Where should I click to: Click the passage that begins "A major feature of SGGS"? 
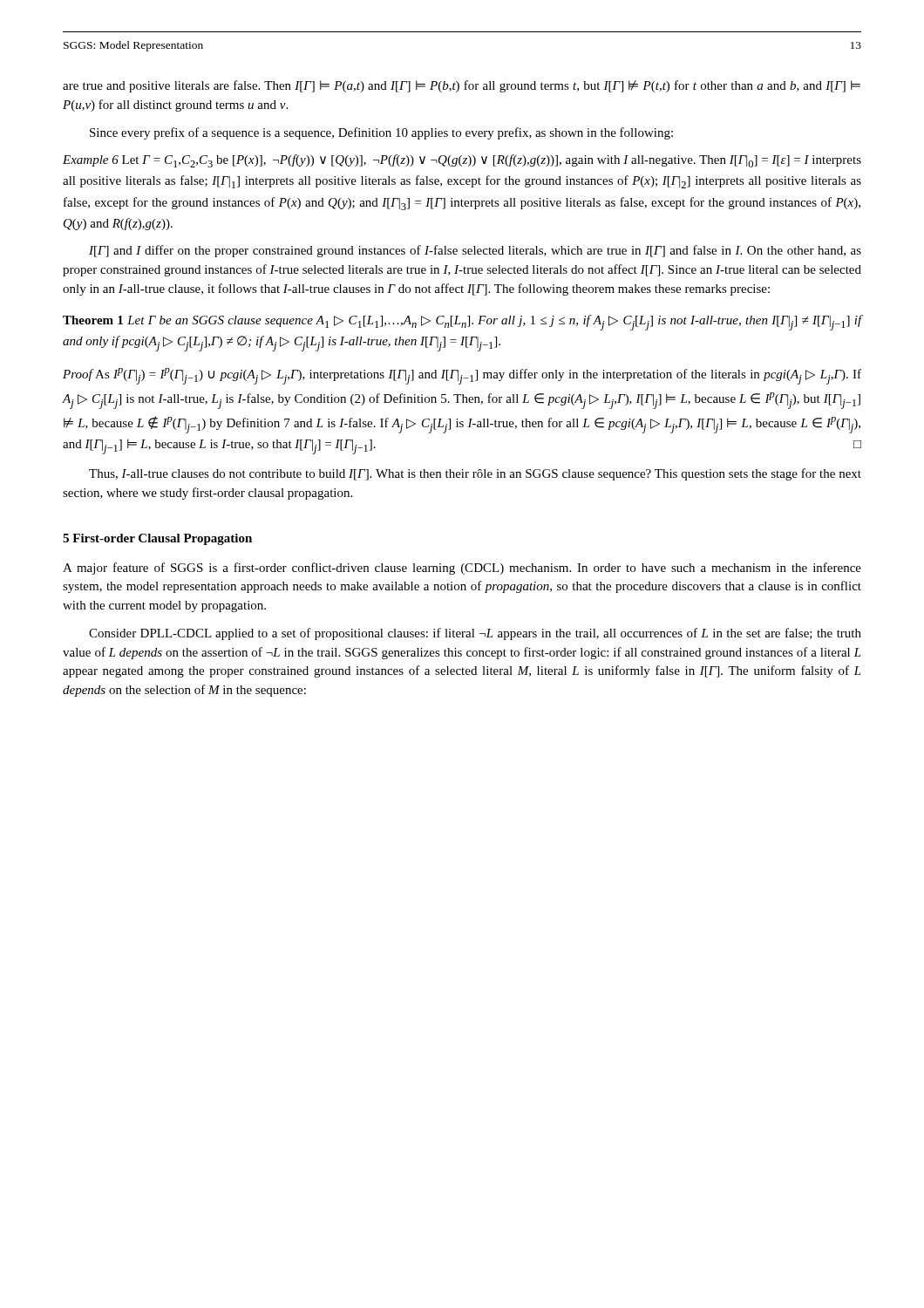(462, 586)
